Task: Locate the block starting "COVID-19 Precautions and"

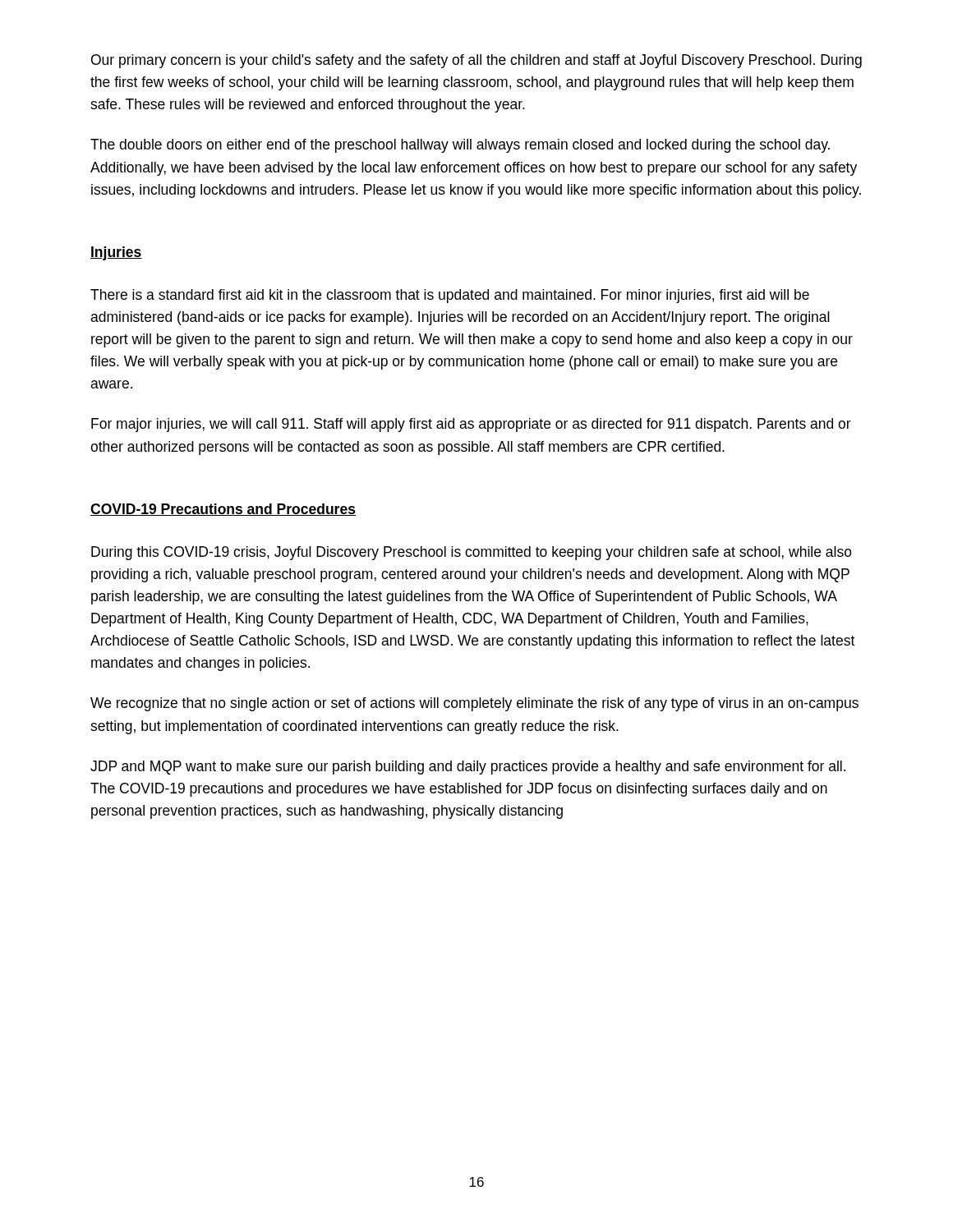Action: (223, 509)
